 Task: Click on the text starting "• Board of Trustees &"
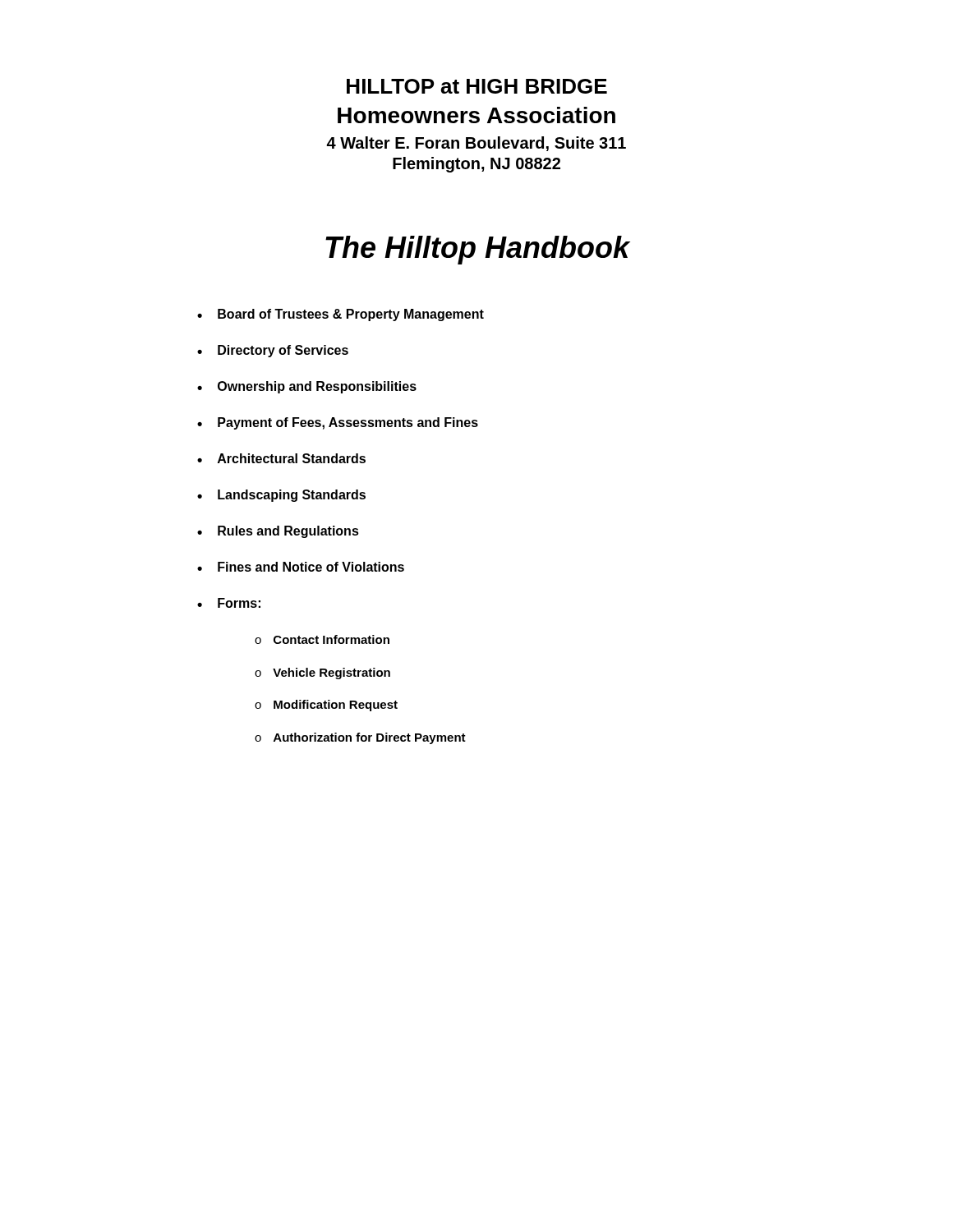tap(340, 315)
